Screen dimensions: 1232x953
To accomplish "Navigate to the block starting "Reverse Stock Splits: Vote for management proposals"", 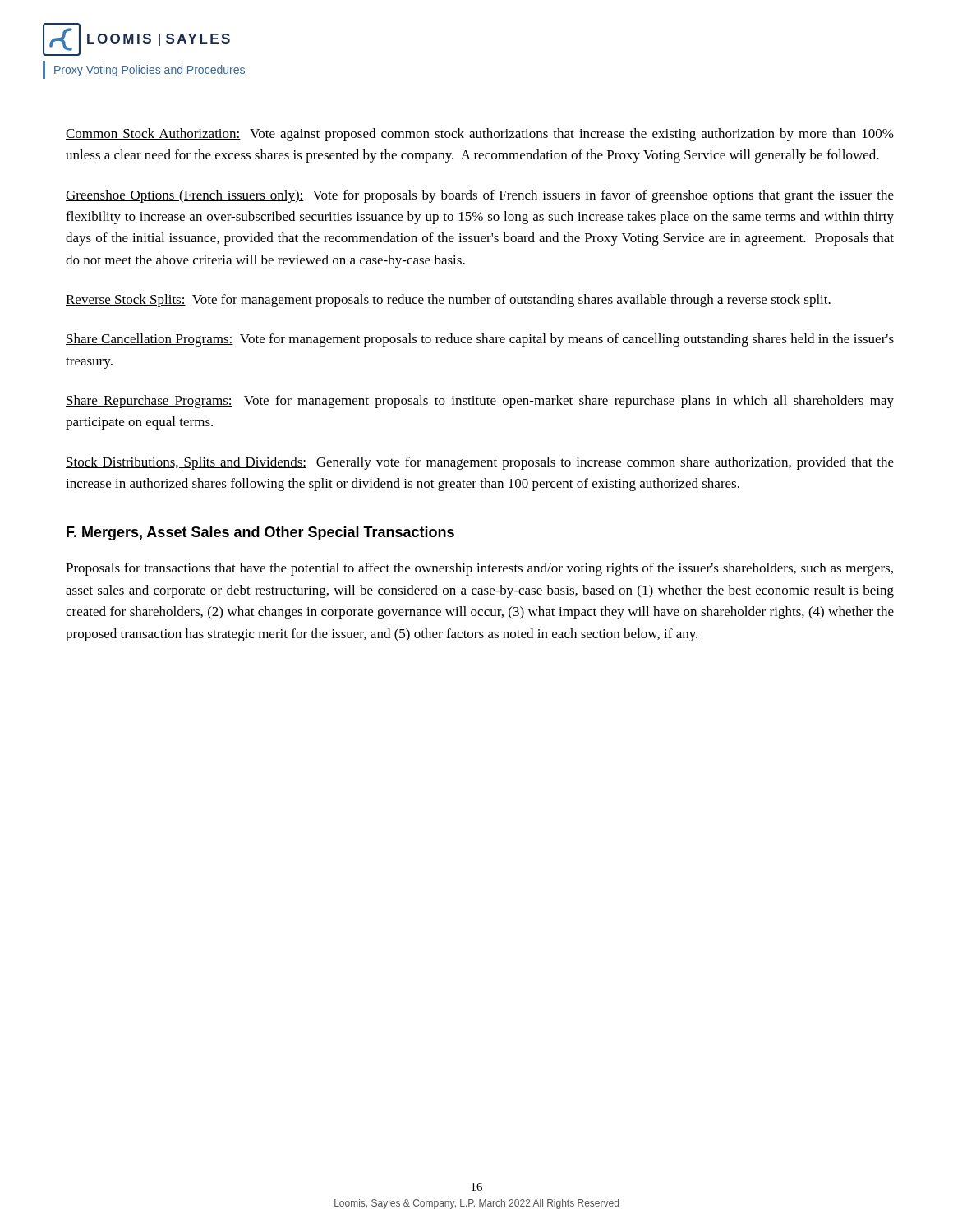I will coord(449,299).
